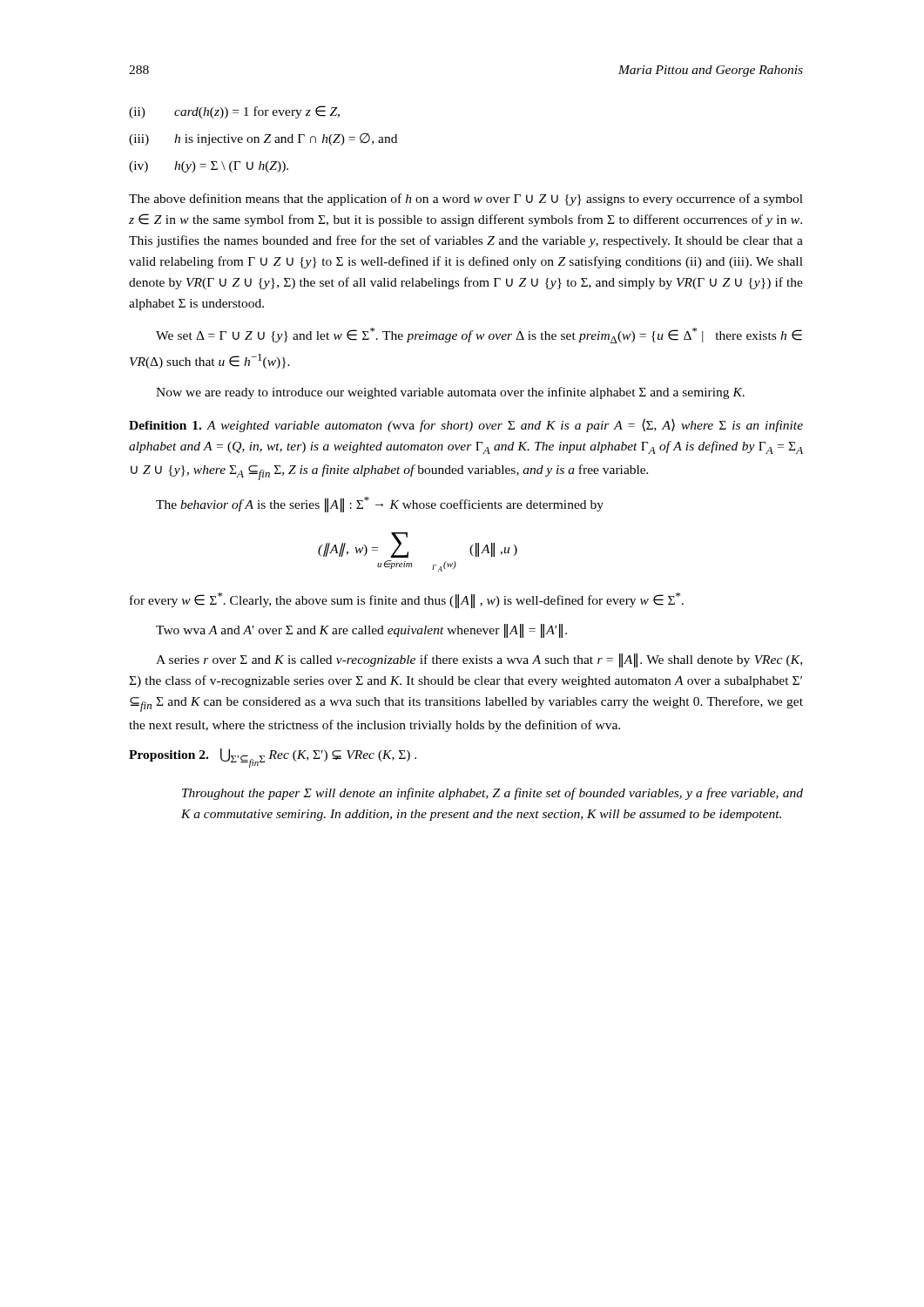The image size is (924, 1307).
Task: Select the text starting "We set Δ = Γ ∪ Z ∪"
Action: click(x=466, y=347)
